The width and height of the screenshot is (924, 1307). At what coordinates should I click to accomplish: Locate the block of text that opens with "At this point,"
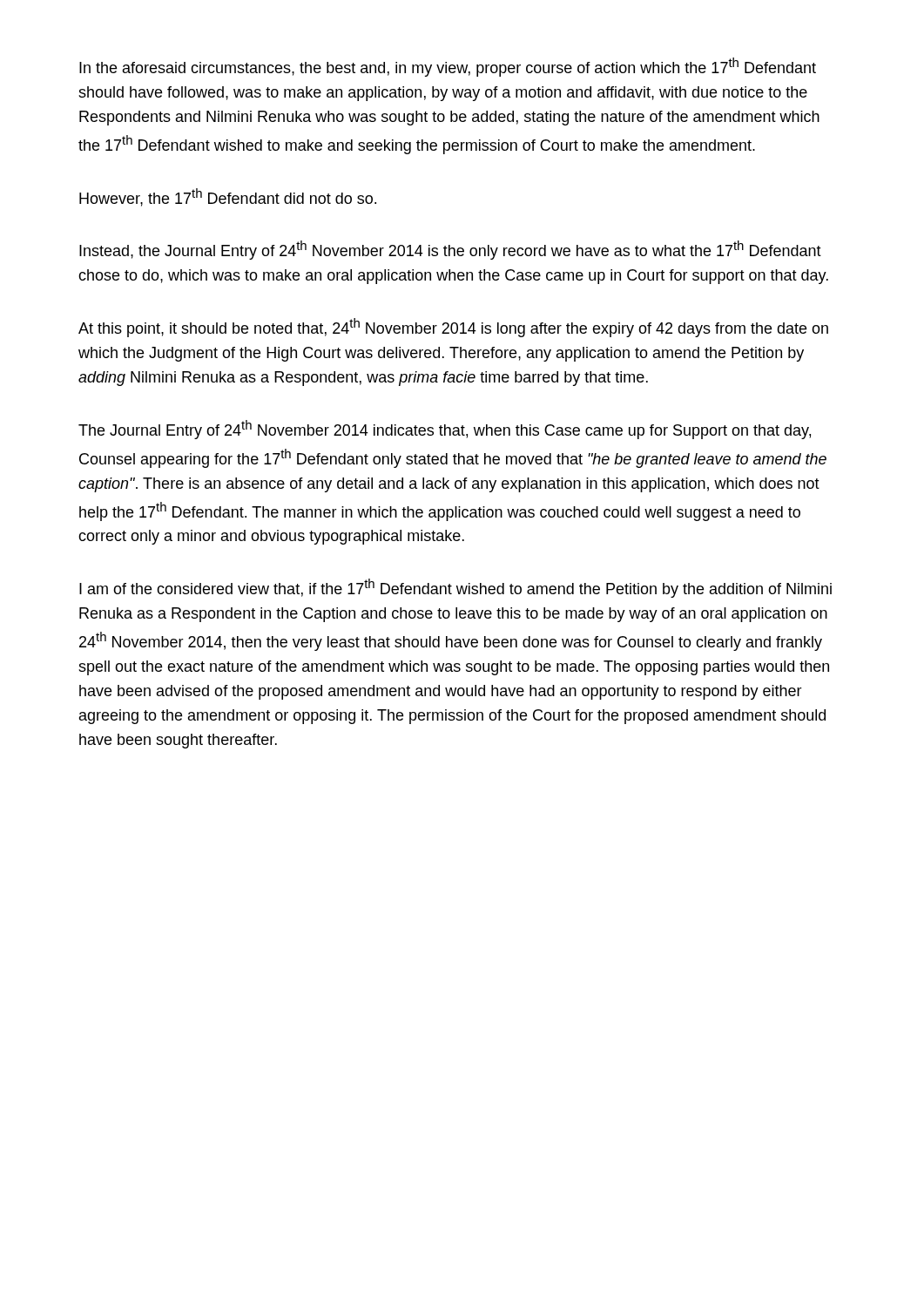click(454, 351)
